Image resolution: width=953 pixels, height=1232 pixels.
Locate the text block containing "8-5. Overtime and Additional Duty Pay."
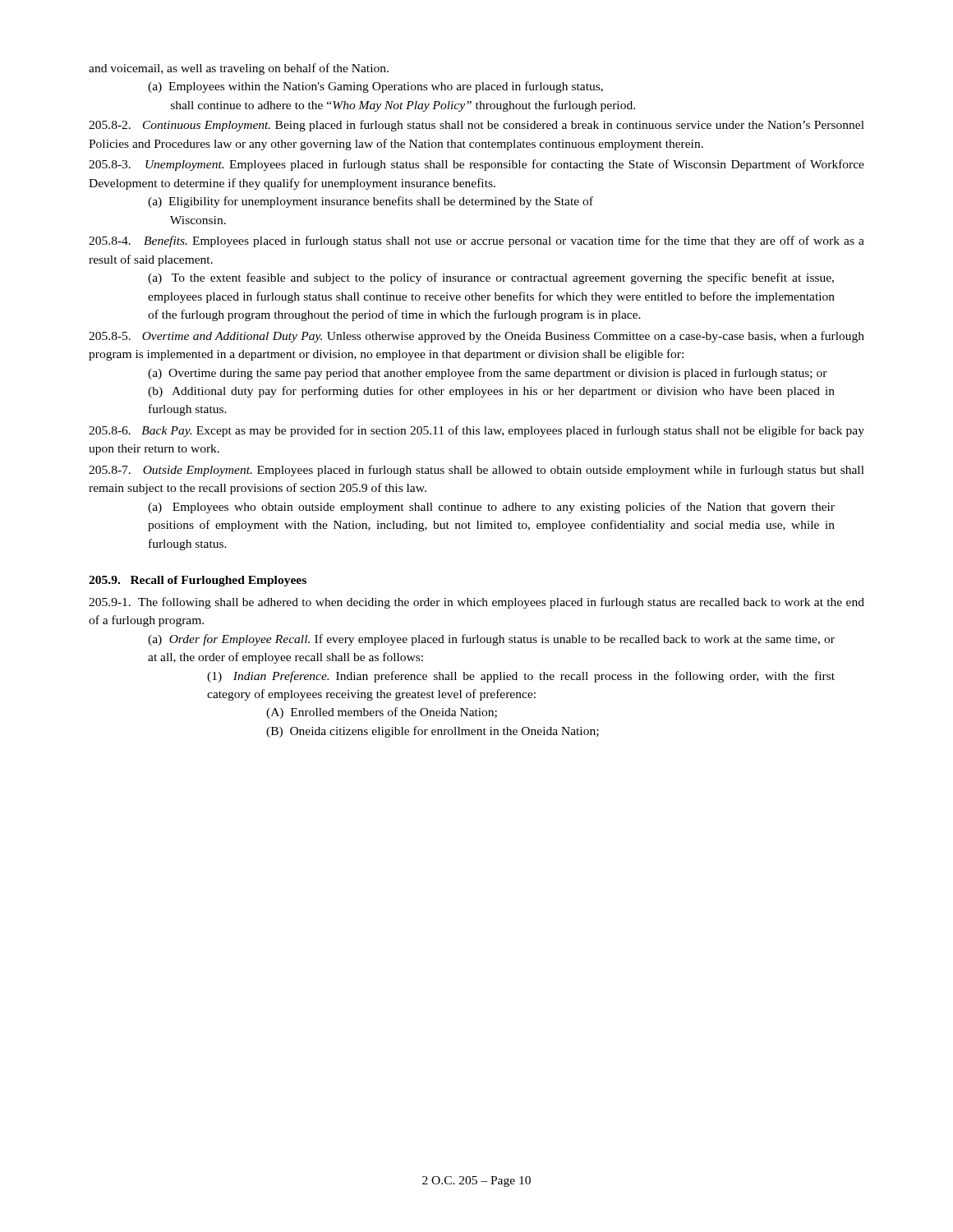[x=476, y=344]
